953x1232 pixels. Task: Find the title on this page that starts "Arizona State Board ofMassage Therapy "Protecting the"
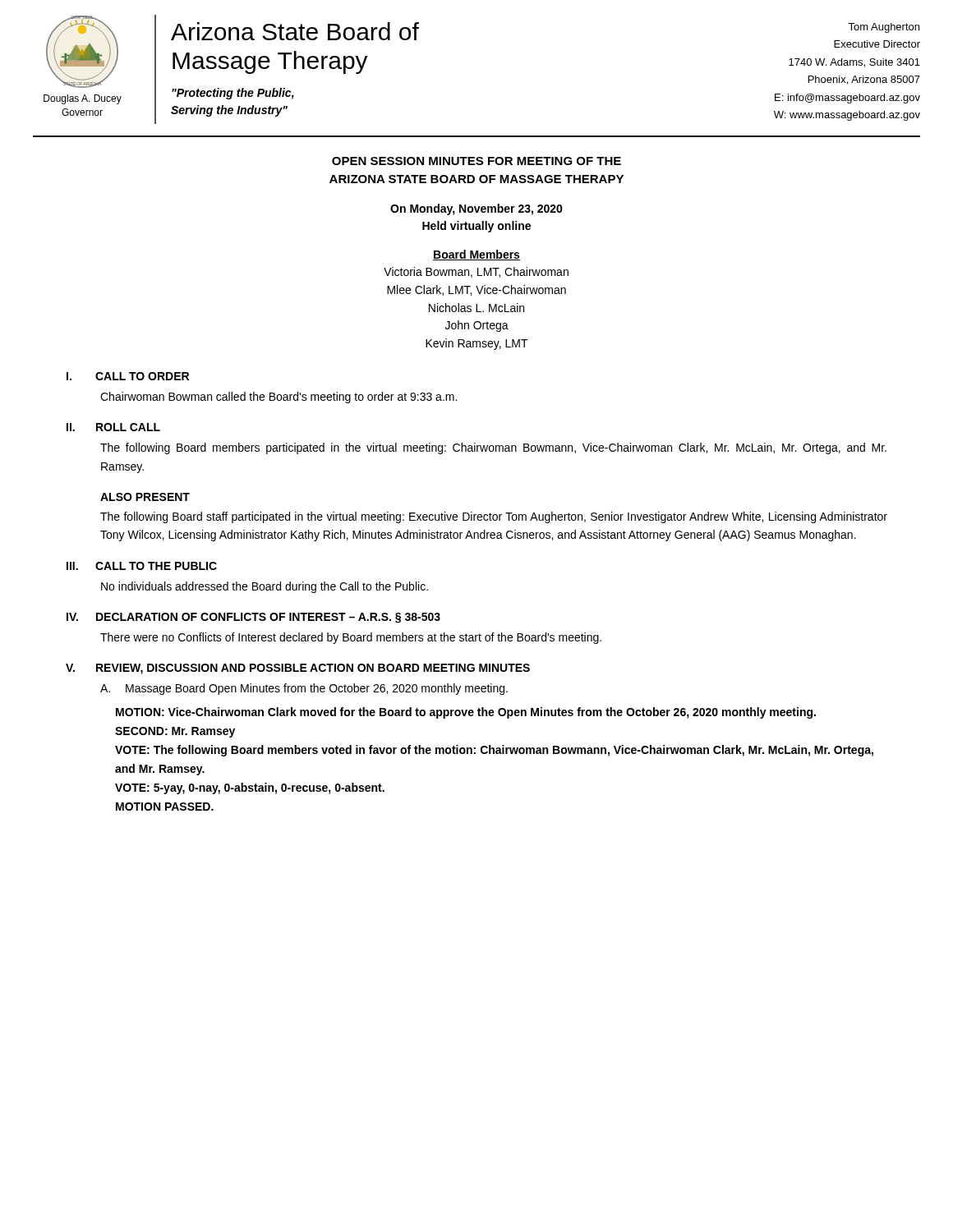point(295,31)
